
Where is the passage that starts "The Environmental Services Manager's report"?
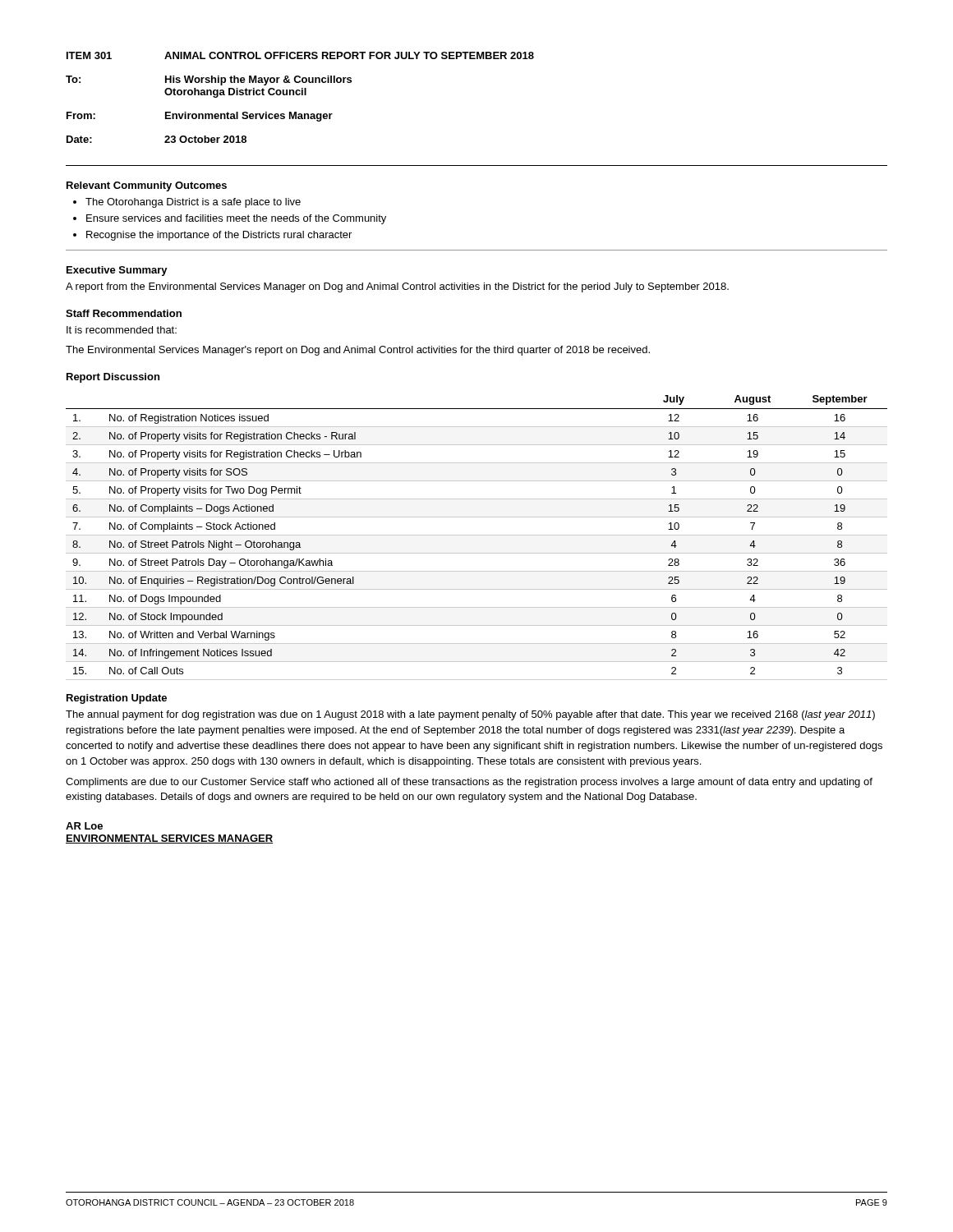tap(358, 349)
